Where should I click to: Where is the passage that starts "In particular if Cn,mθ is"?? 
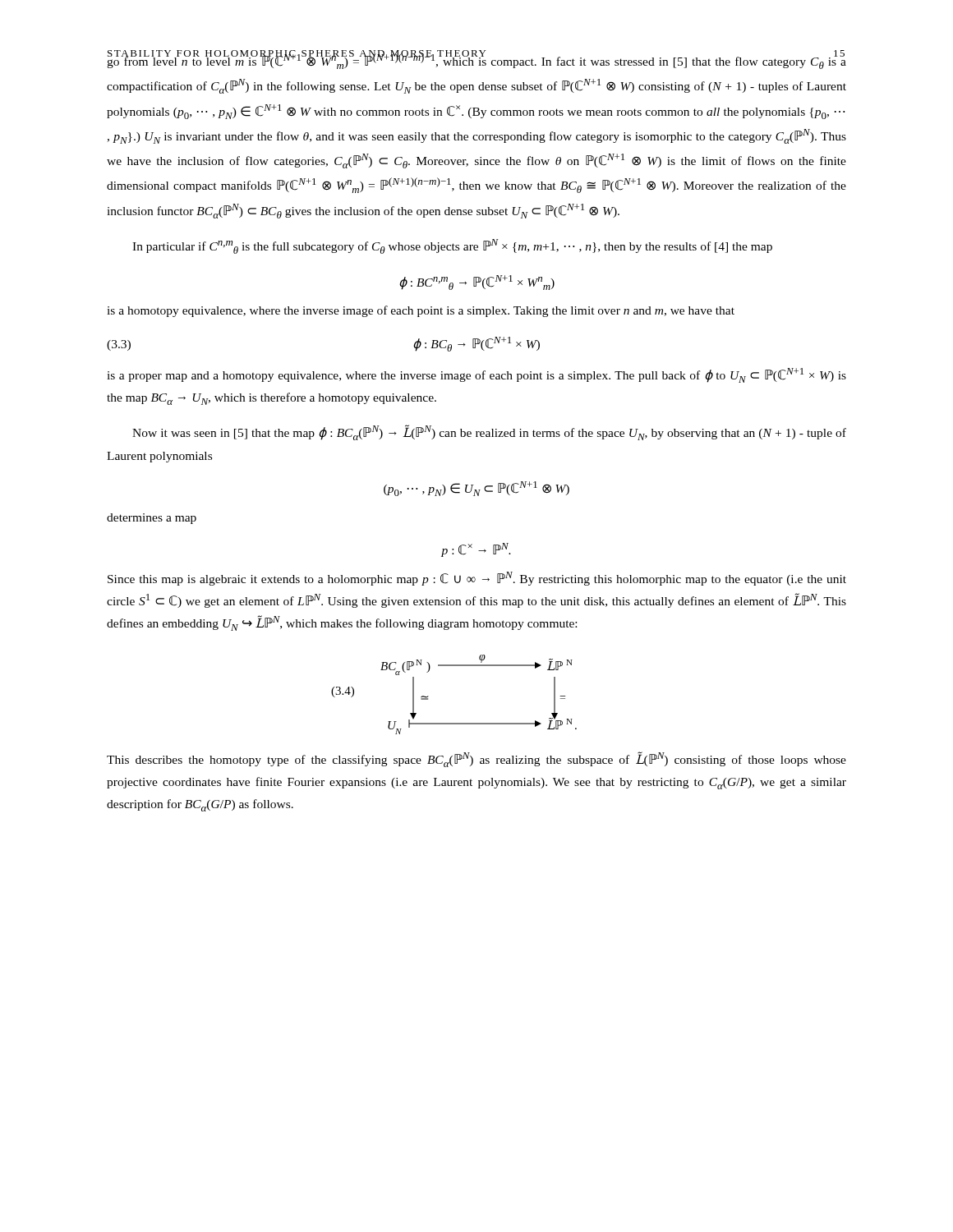(476, 247)
